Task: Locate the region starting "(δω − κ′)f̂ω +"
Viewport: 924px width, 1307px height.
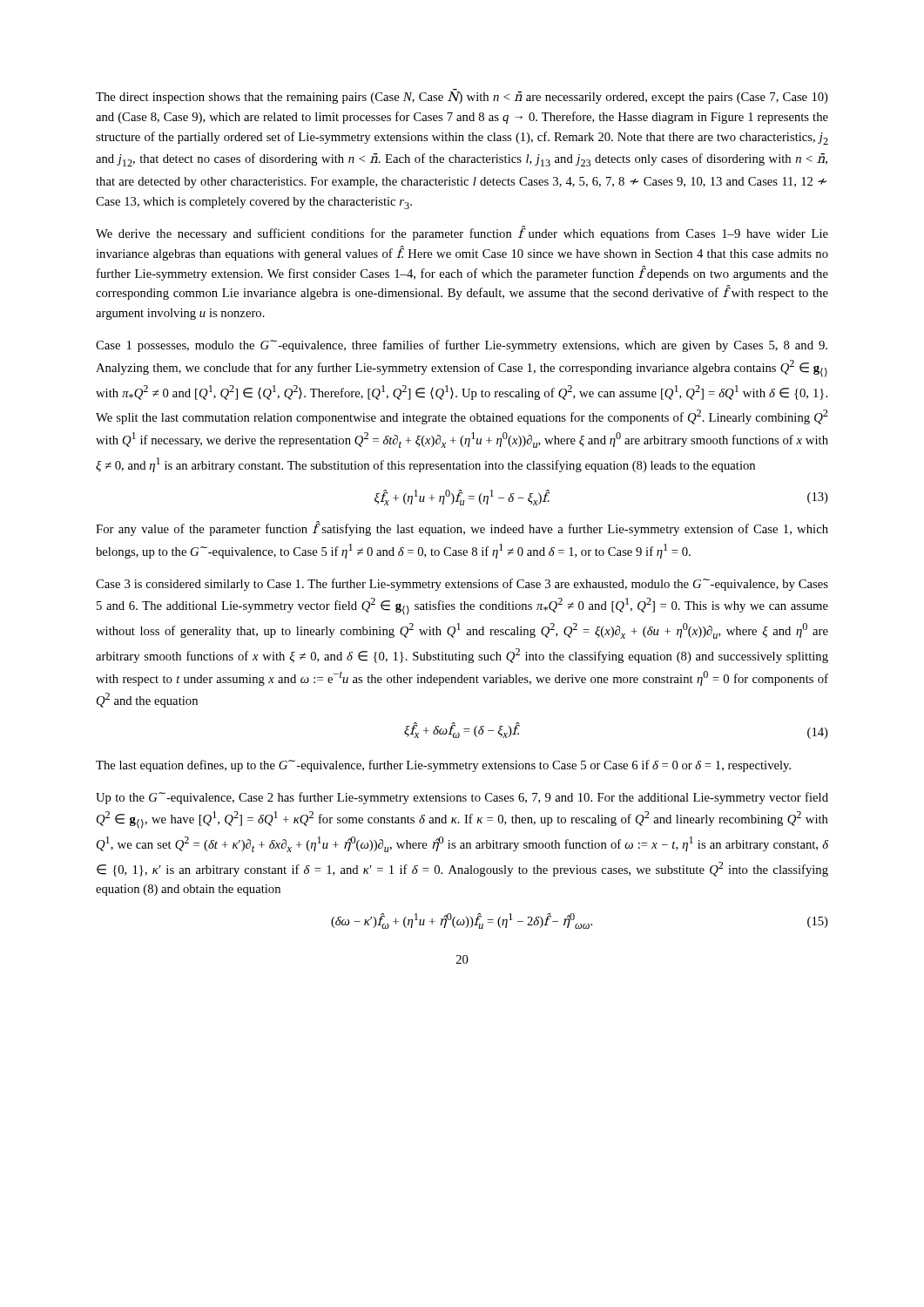Action: pos(462,922)
